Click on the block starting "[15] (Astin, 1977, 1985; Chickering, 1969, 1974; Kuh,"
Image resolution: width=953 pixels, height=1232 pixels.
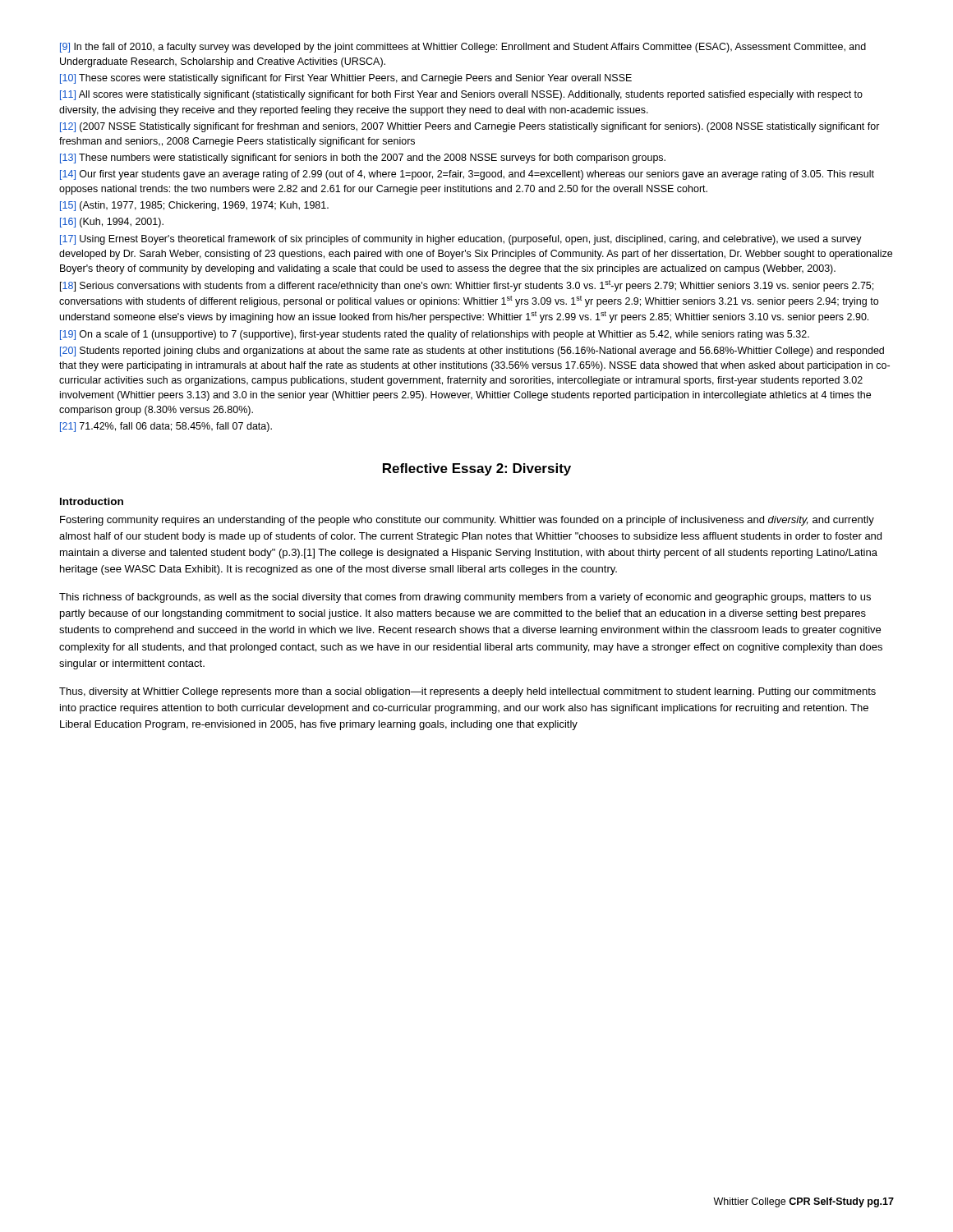[194, 206]
